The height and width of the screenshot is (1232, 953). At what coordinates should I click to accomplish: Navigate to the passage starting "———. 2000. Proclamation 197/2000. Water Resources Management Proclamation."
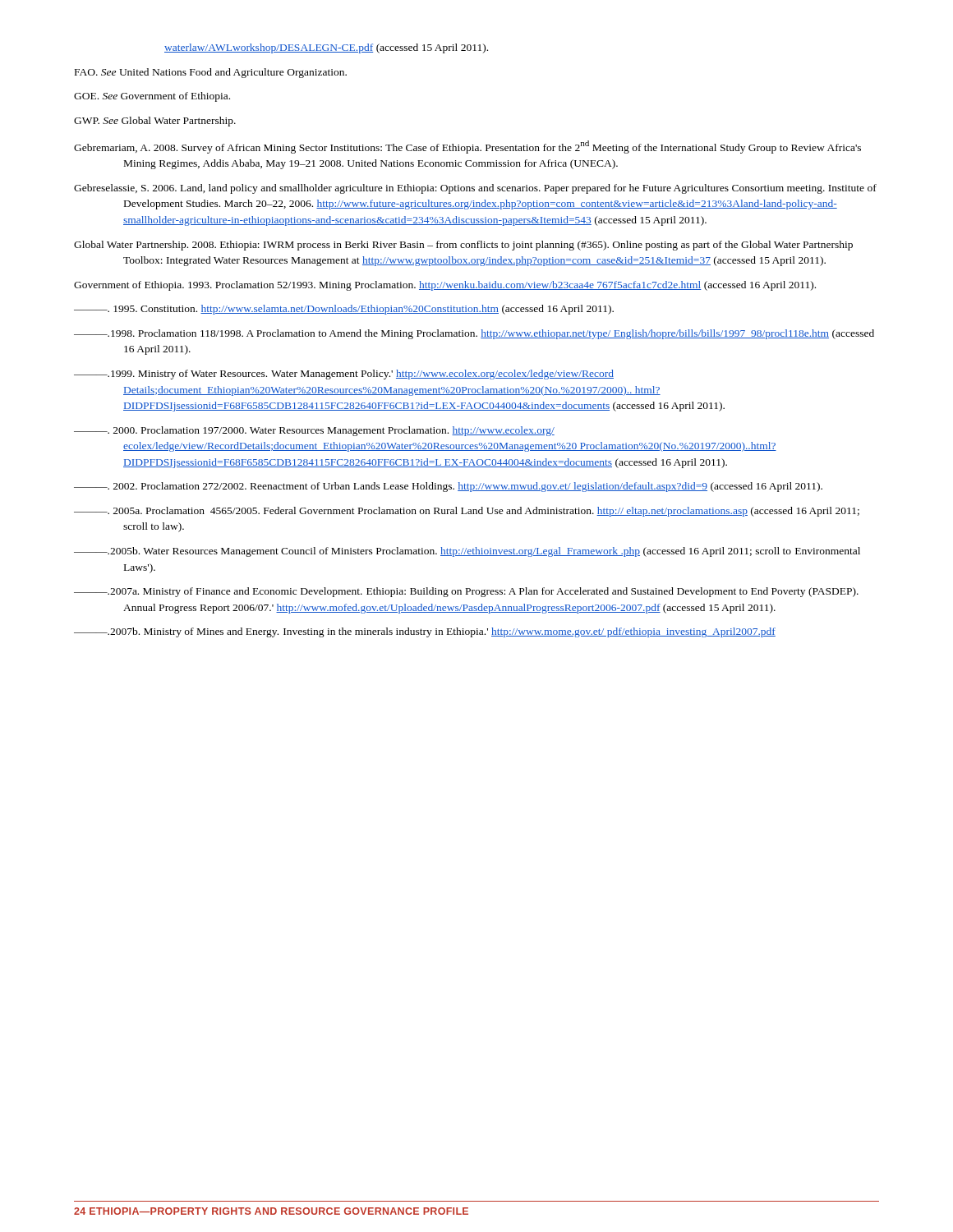(425, 446)
